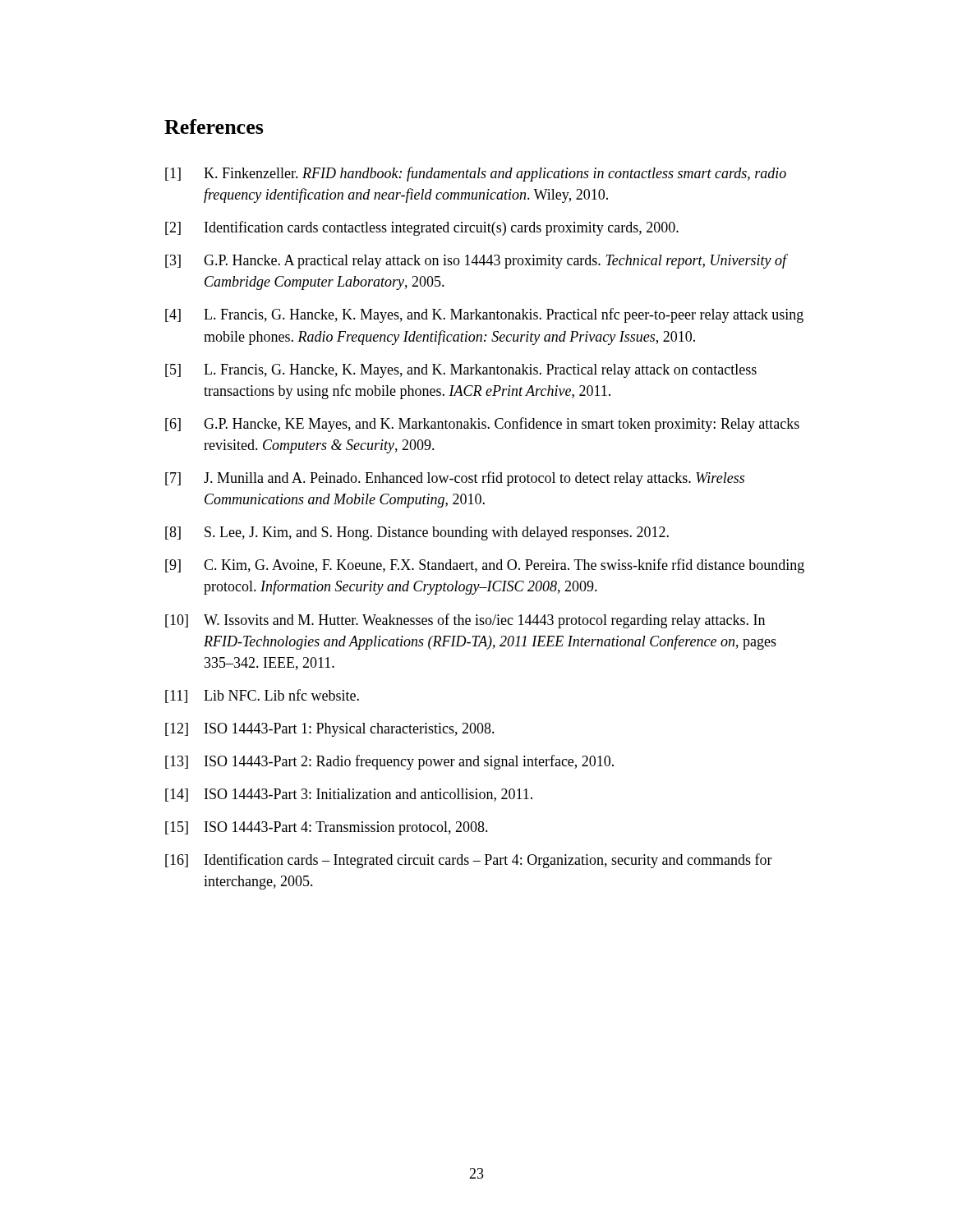Locate the text "[11] Lib NFC. Lib nfc website."
The height and width of the screenshot is (1232, 953).
(x=262, y=696)
